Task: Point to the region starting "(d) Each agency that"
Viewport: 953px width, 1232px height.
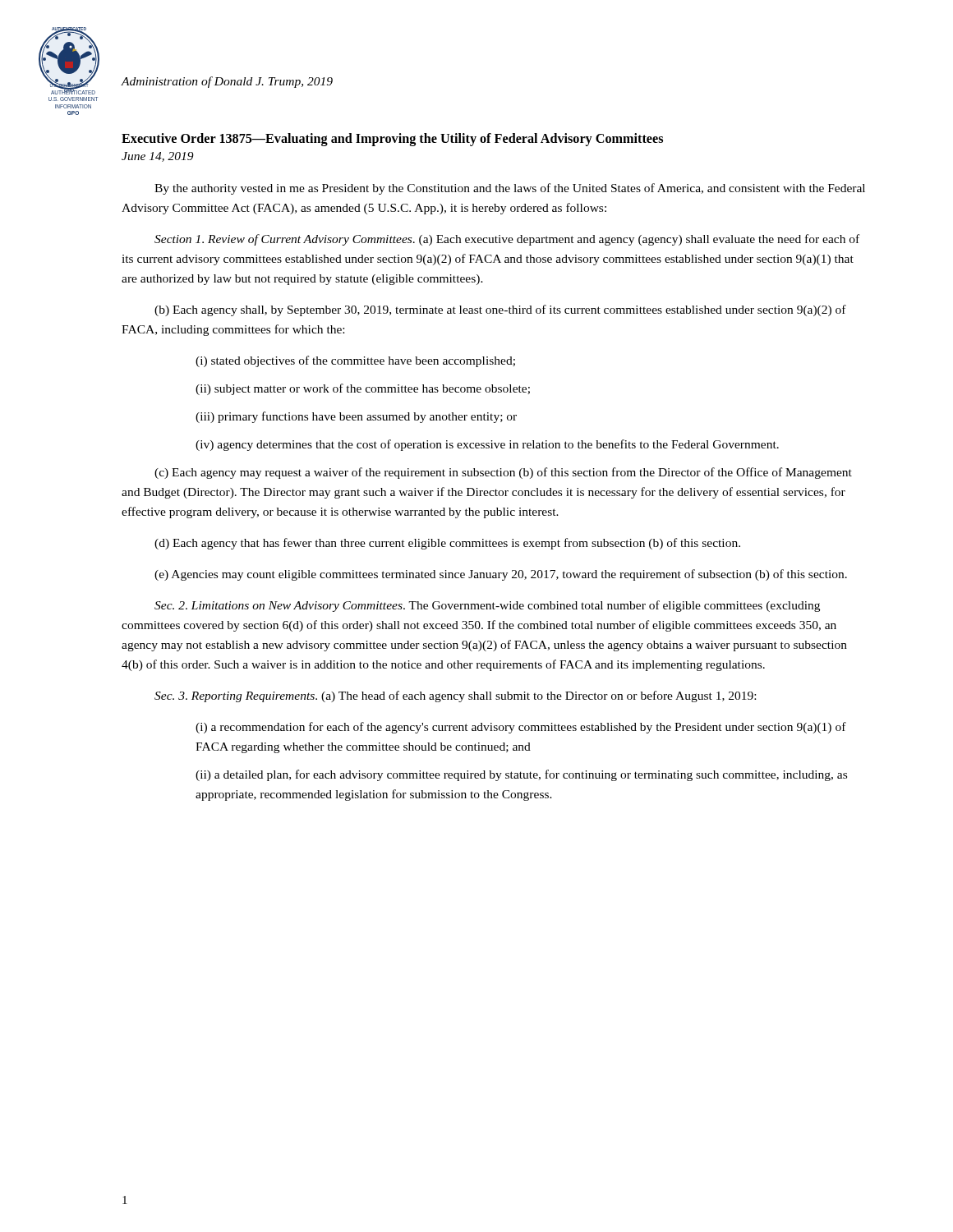Action: pos(448,542)
